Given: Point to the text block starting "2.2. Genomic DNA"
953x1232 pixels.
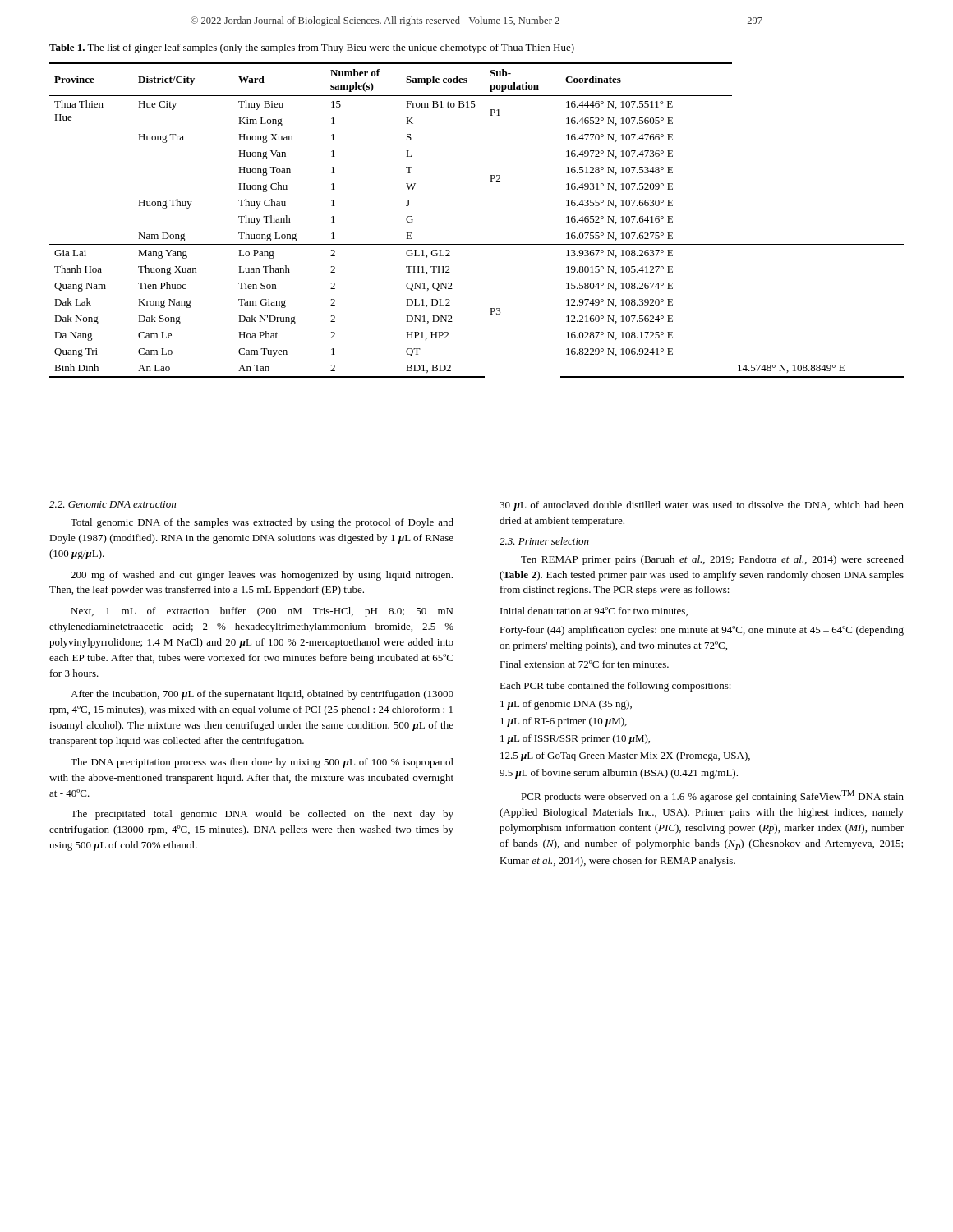Looking at the screenshot, I should tap(113, 504).
